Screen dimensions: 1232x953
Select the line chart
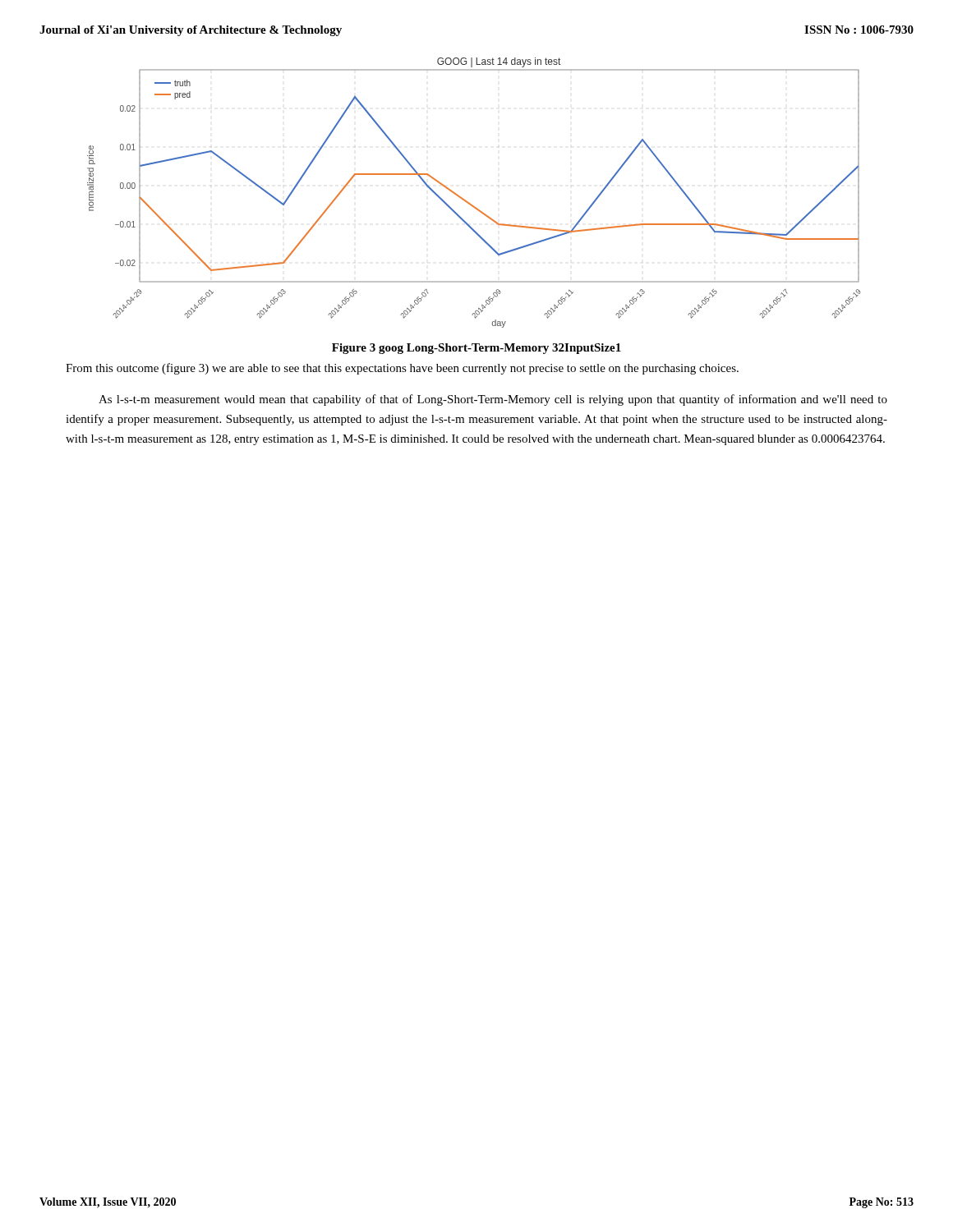pyautogui.click(x=476, y=195)
